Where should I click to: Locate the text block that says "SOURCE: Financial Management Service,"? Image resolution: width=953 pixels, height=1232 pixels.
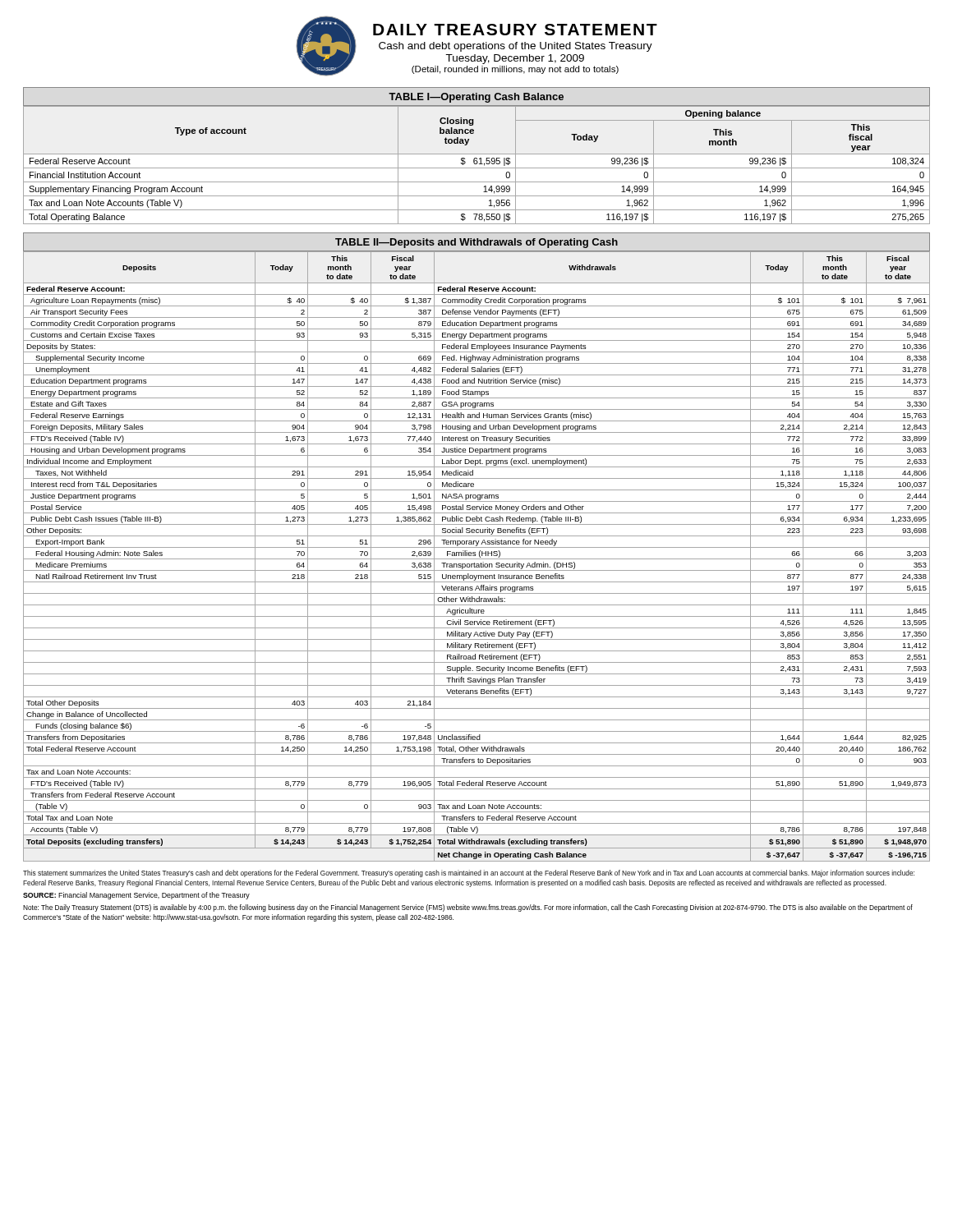pyautogui.click(x=136, y=895)
